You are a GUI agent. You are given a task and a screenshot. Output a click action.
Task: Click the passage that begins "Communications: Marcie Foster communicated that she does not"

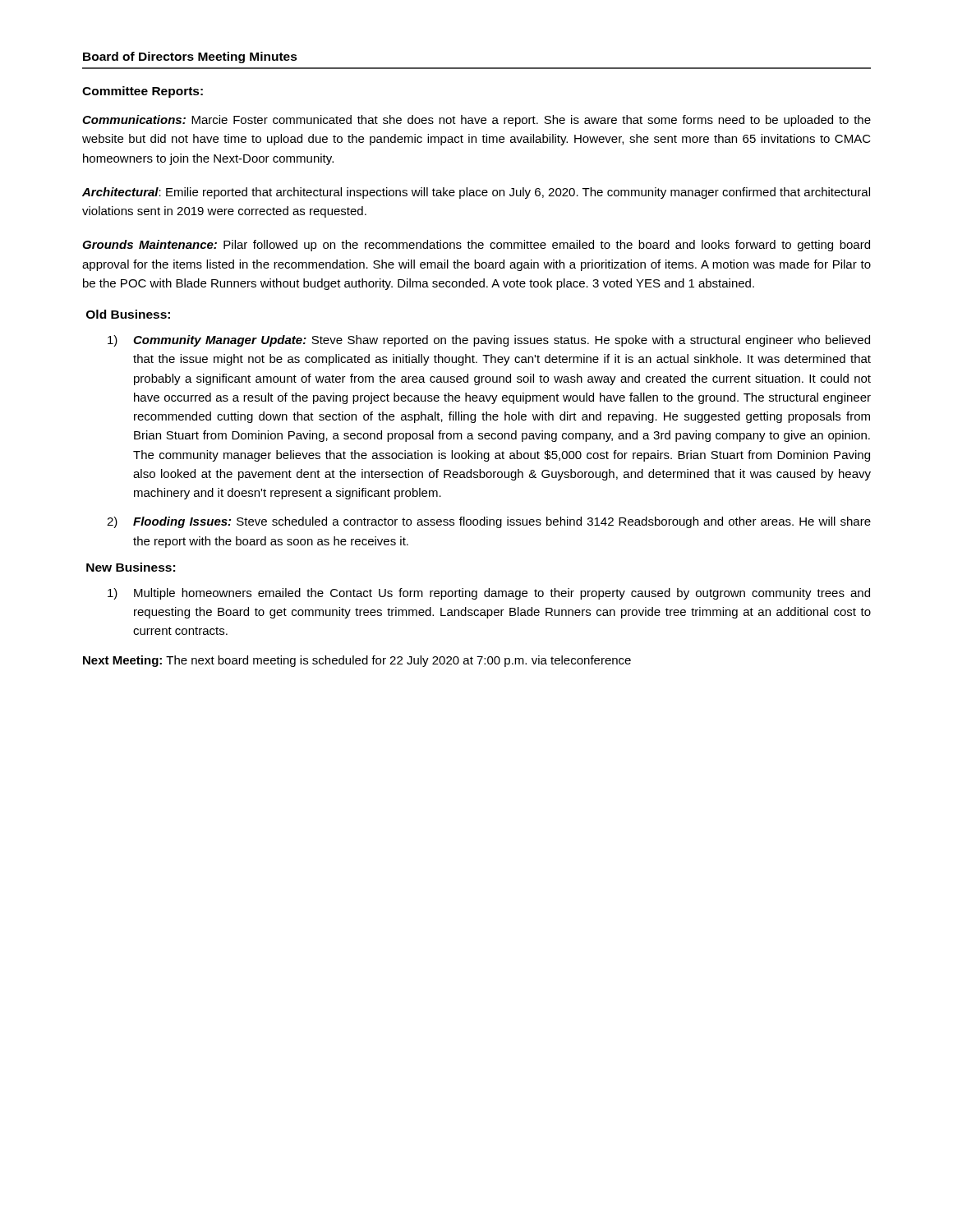click(x=476, y=139)
